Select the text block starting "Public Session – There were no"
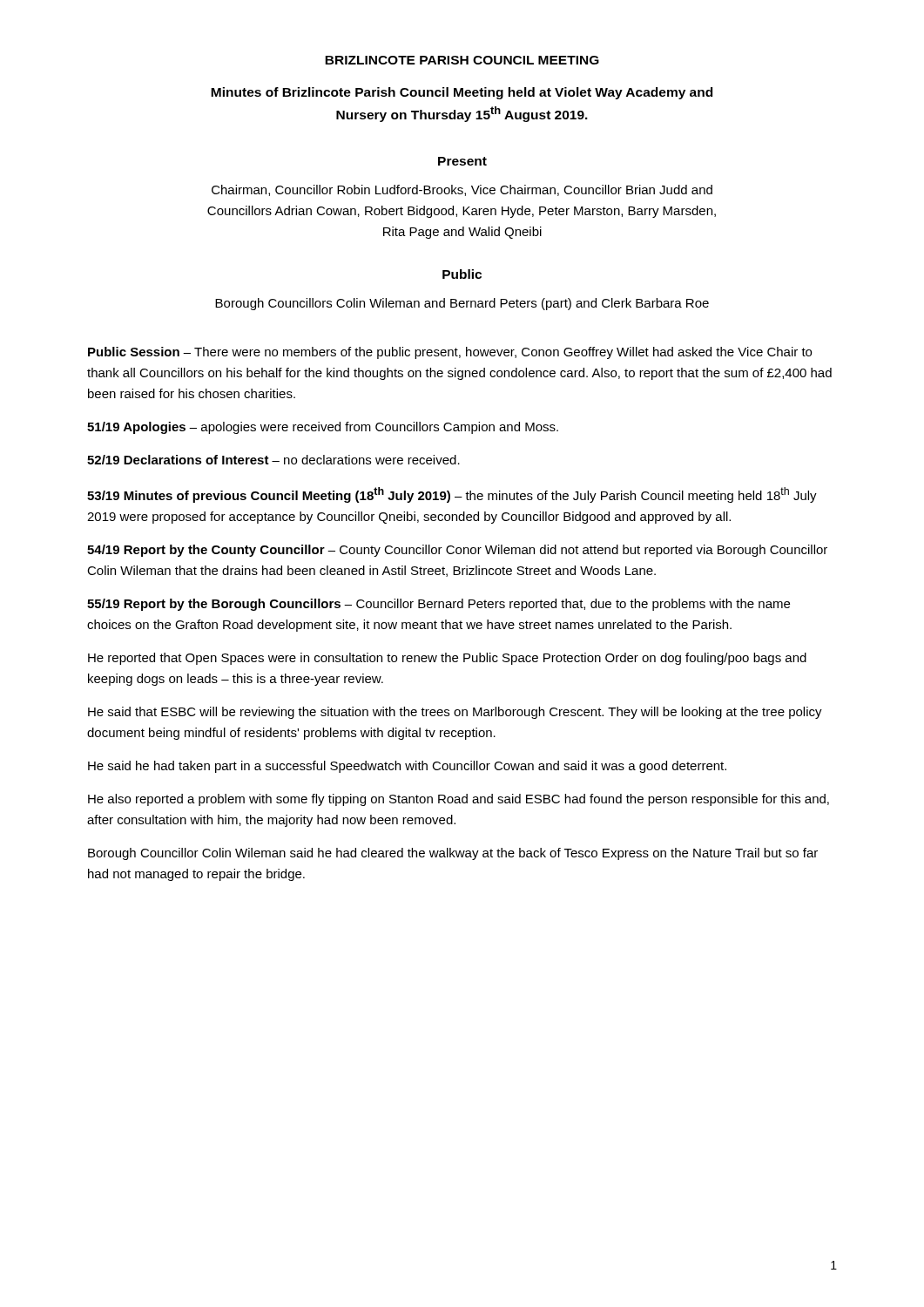924x1307 pixels. point(460,372)
